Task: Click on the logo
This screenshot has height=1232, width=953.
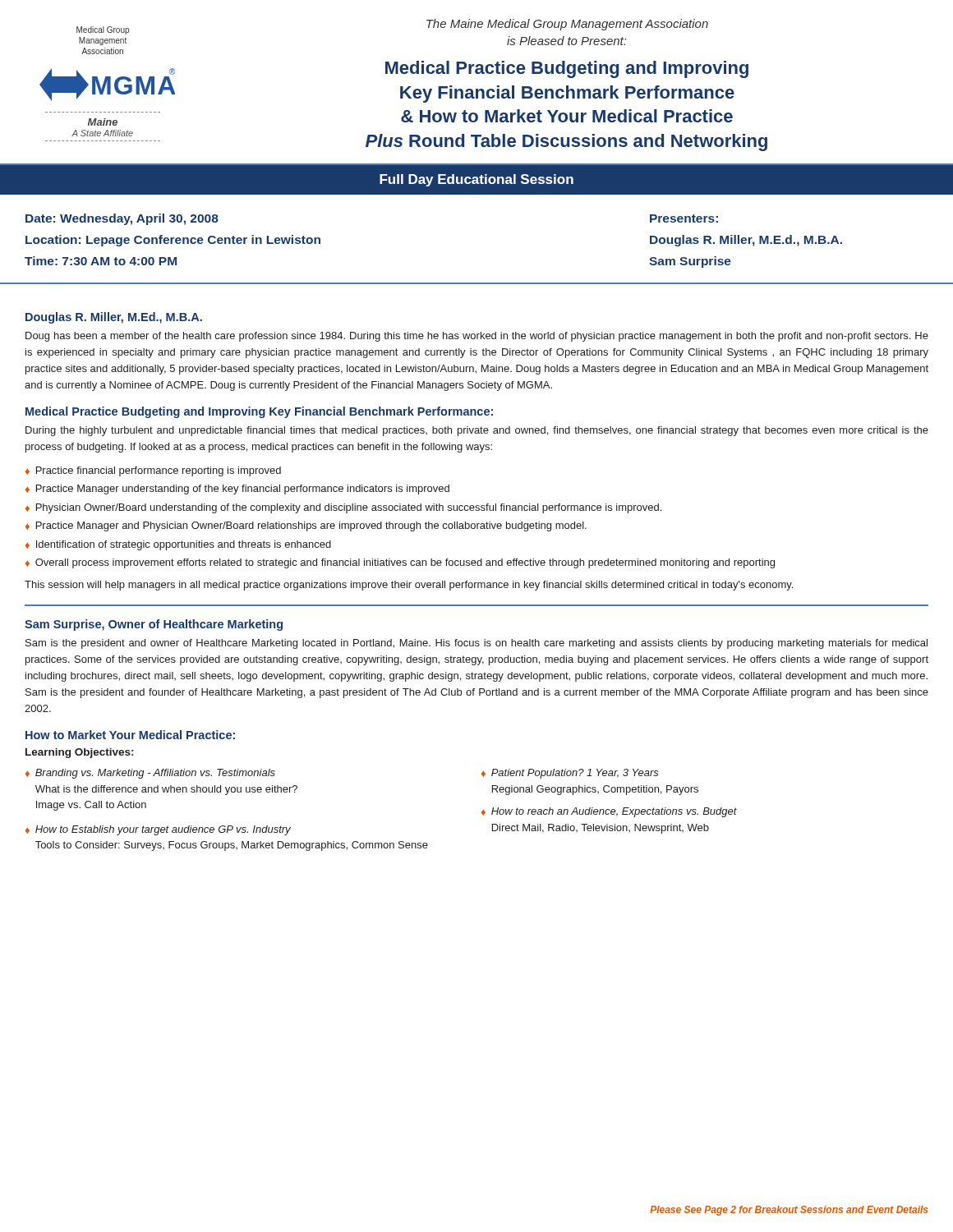Action: coord(476,82)
